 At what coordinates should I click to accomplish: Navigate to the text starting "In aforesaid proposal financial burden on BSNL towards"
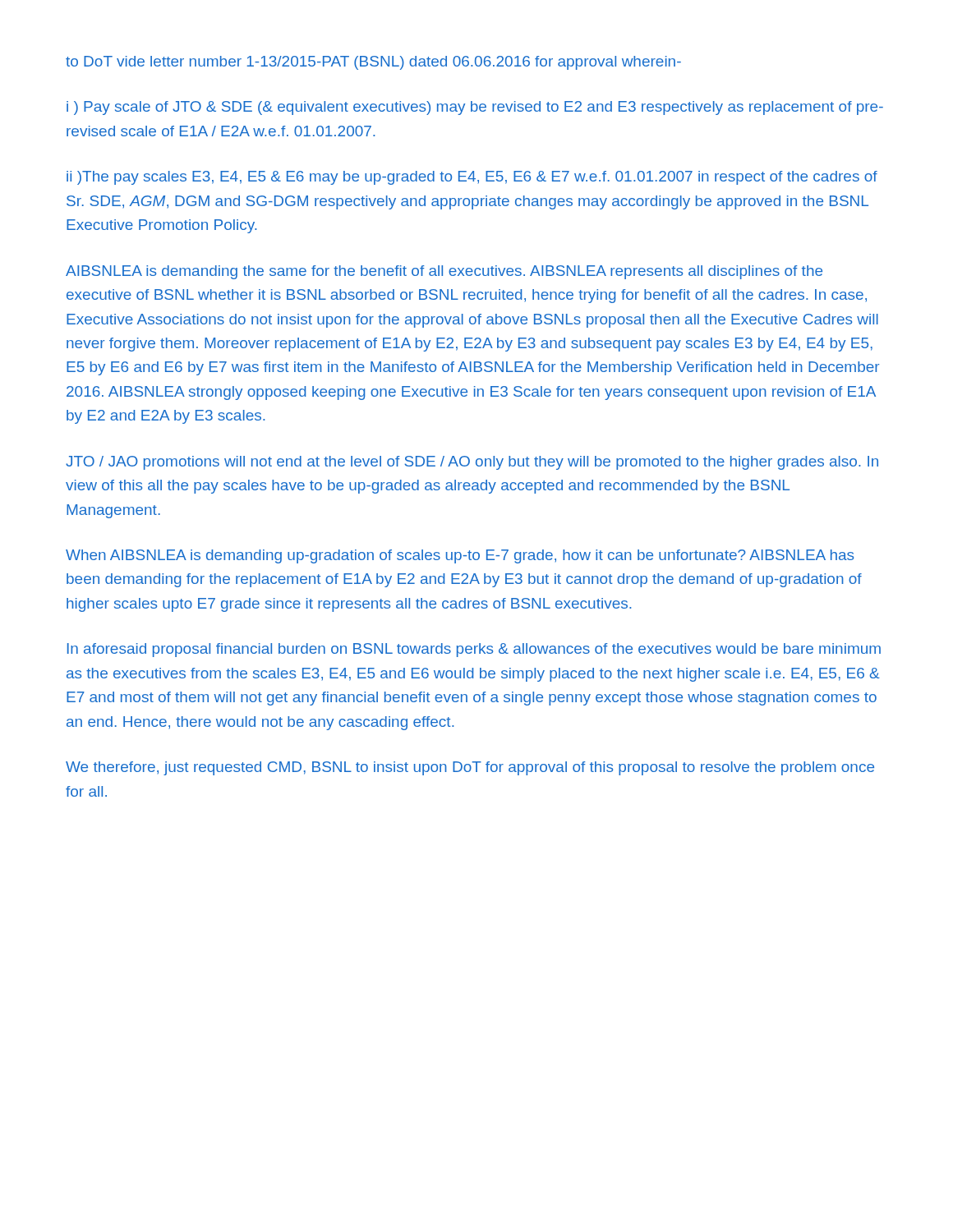tap(474, 685)
